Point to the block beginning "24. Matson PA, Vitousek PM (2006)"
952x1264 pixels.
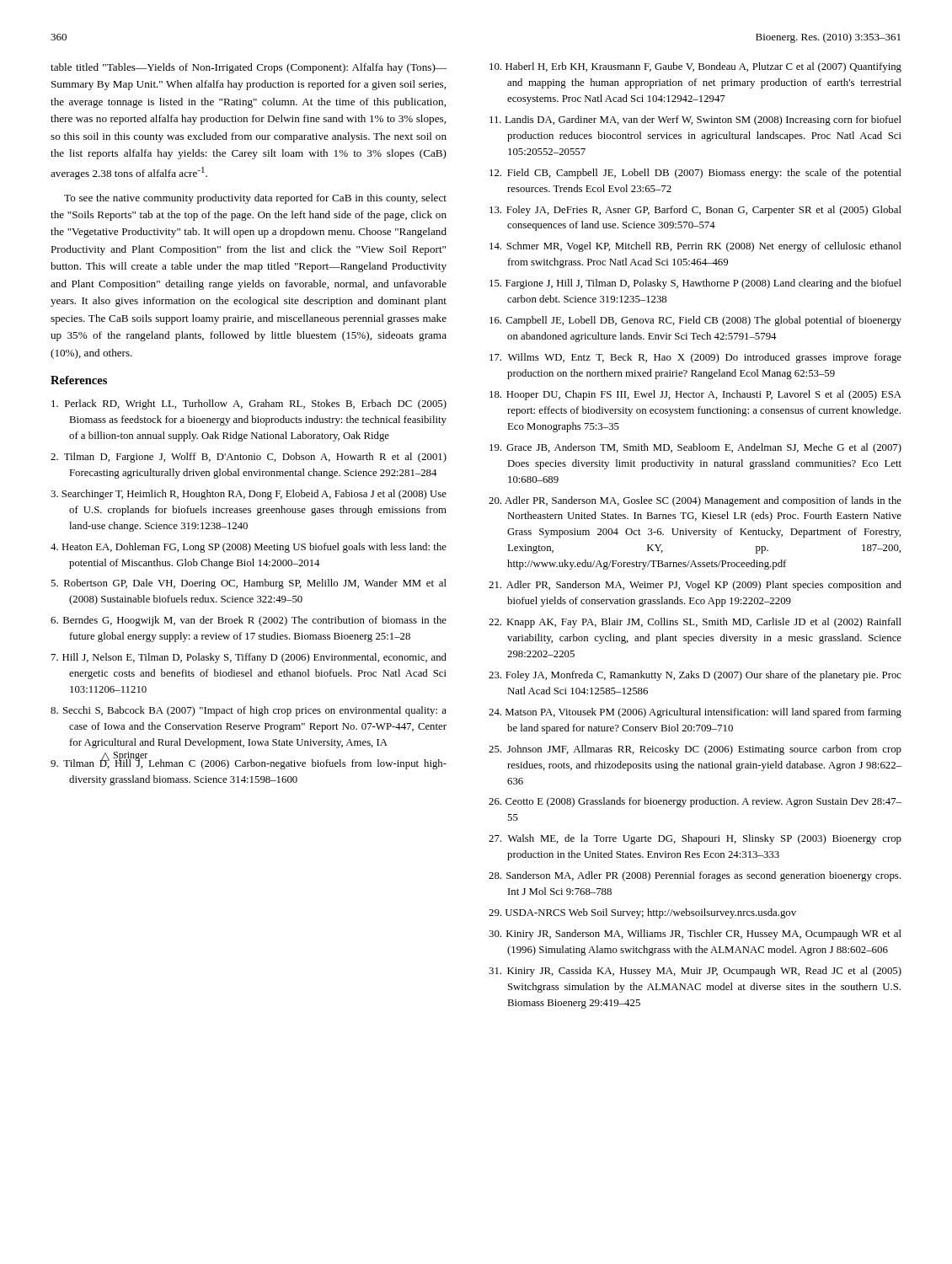(x=695, y=720)
